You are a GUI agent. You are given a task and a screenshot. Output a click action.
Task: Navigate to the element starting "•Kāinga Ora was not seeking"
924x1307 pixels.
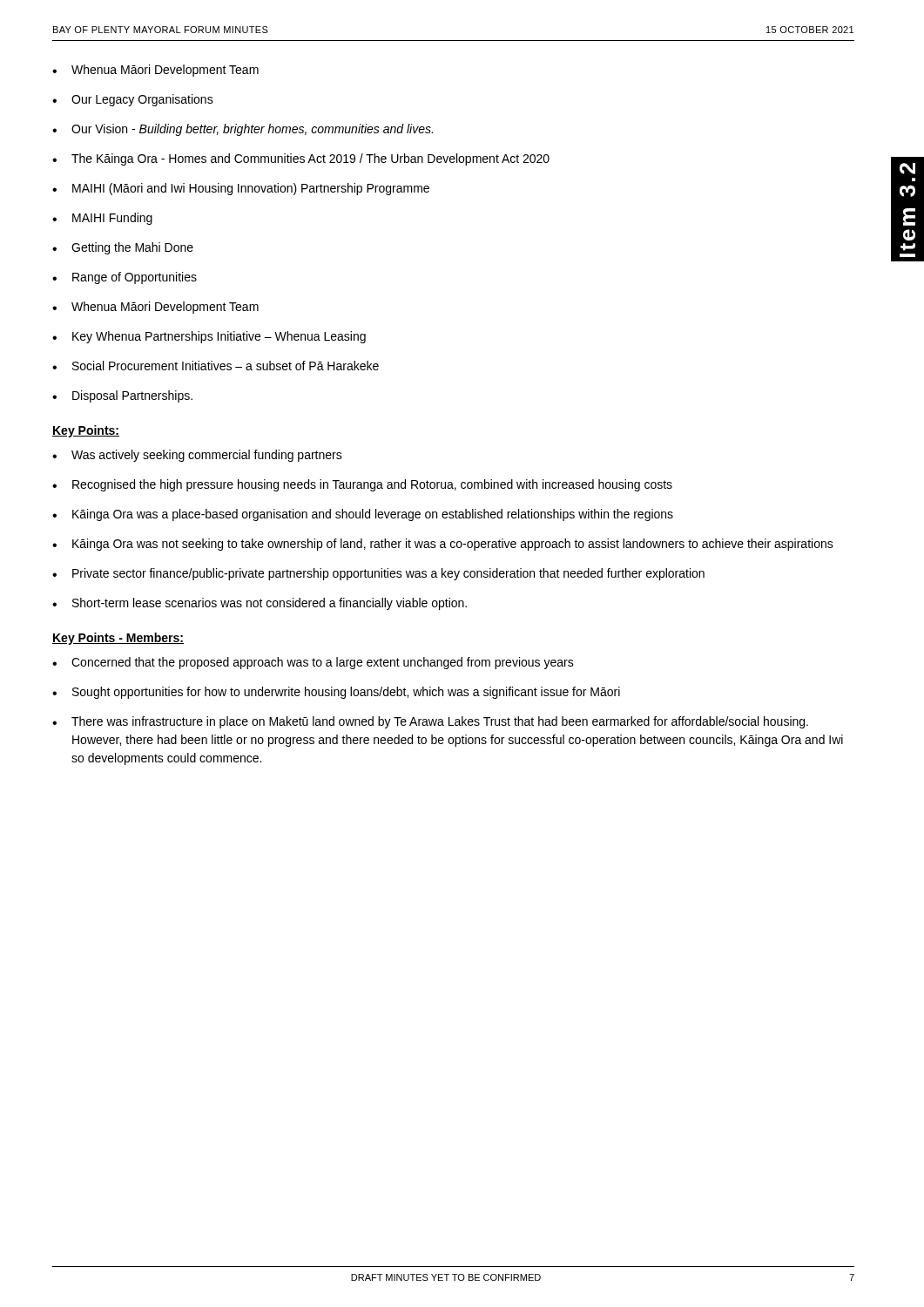click(449, 545)
